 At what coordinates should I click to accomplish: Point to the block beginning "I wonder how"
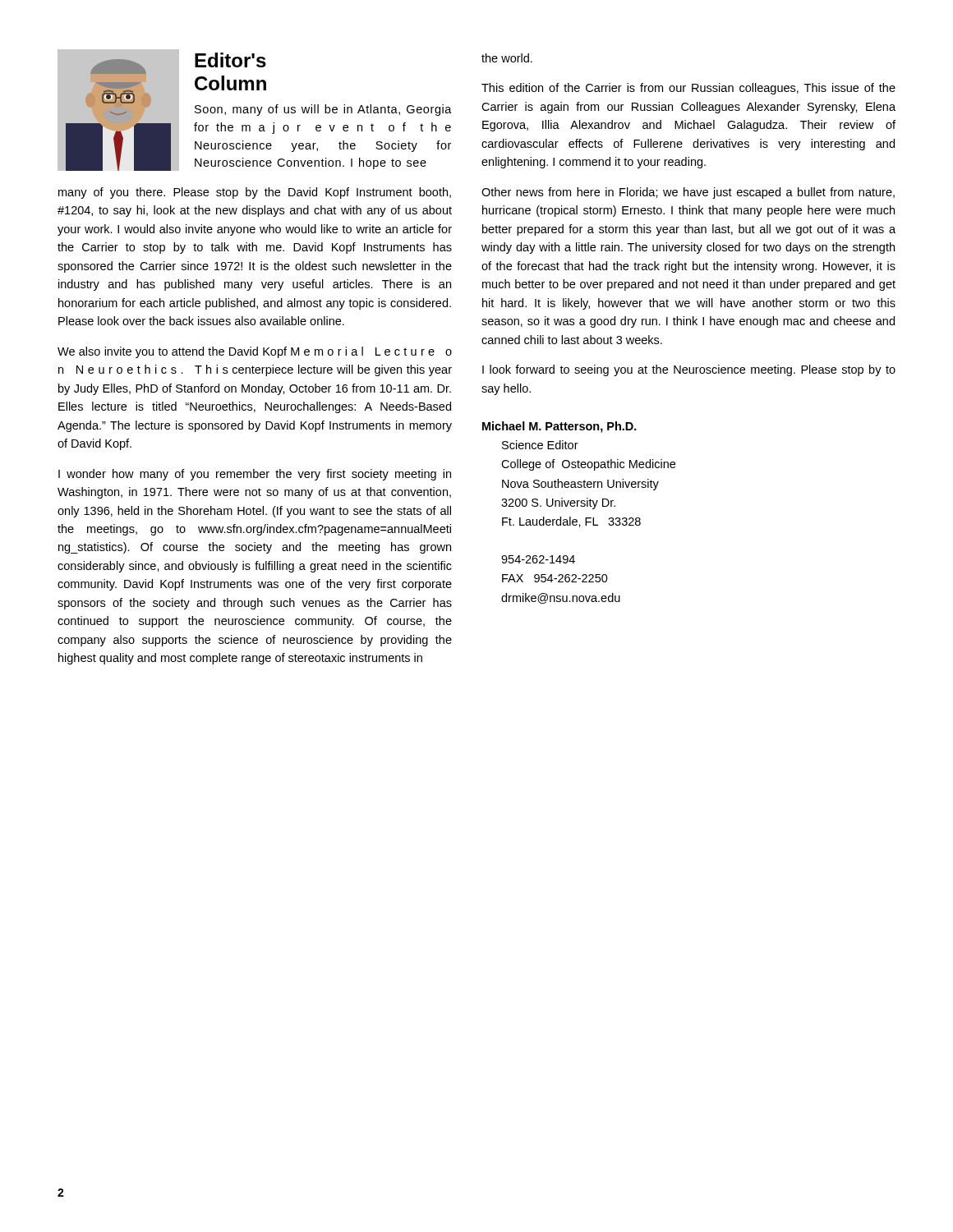255,566
